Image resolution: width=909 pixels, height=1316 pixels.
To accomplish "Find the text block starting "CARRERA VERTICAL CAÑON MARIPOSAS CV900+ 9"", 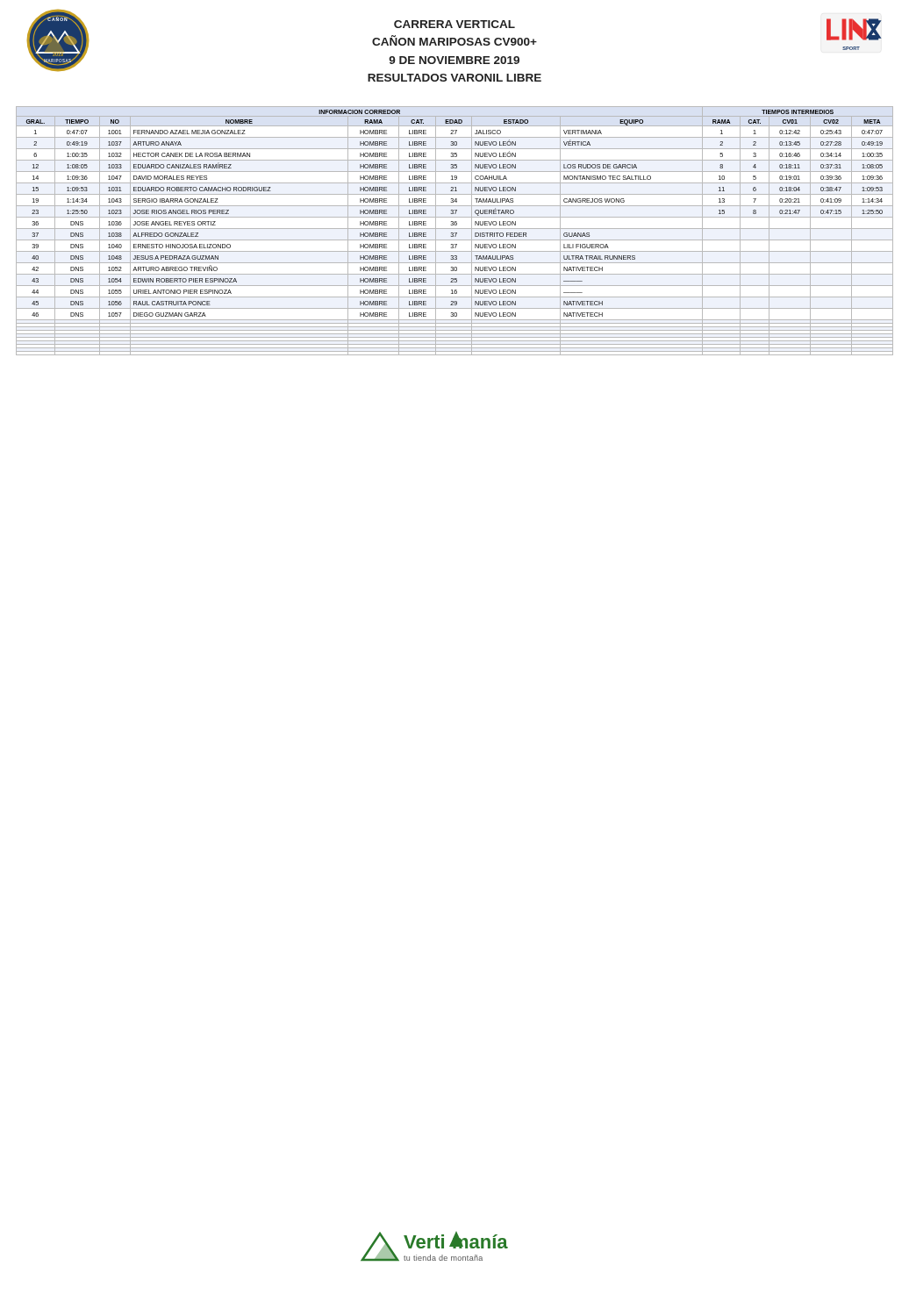I will (454, 51).
